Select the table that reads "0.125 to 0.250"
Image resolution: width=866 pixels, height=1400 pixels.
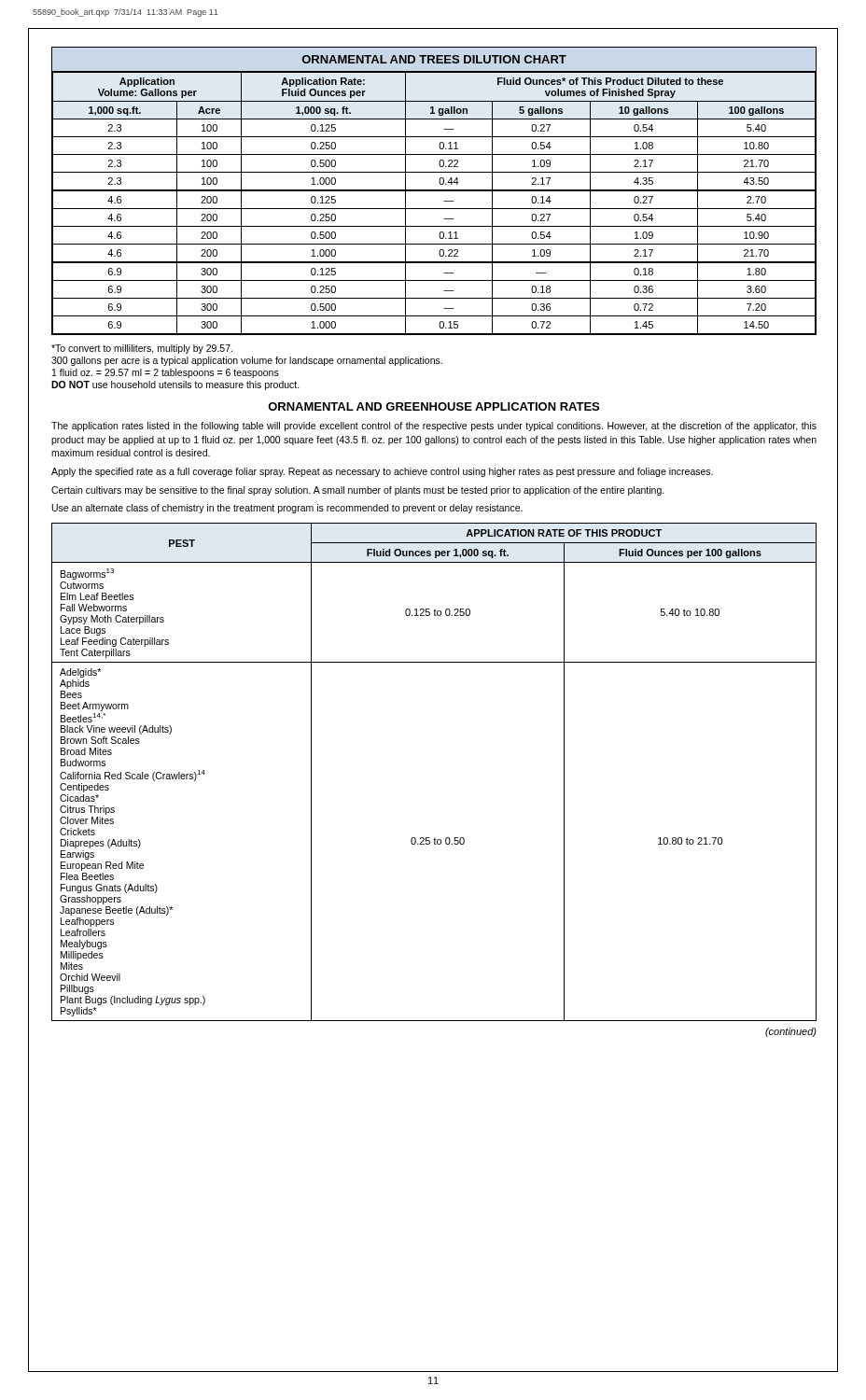[x=434, y=772]
